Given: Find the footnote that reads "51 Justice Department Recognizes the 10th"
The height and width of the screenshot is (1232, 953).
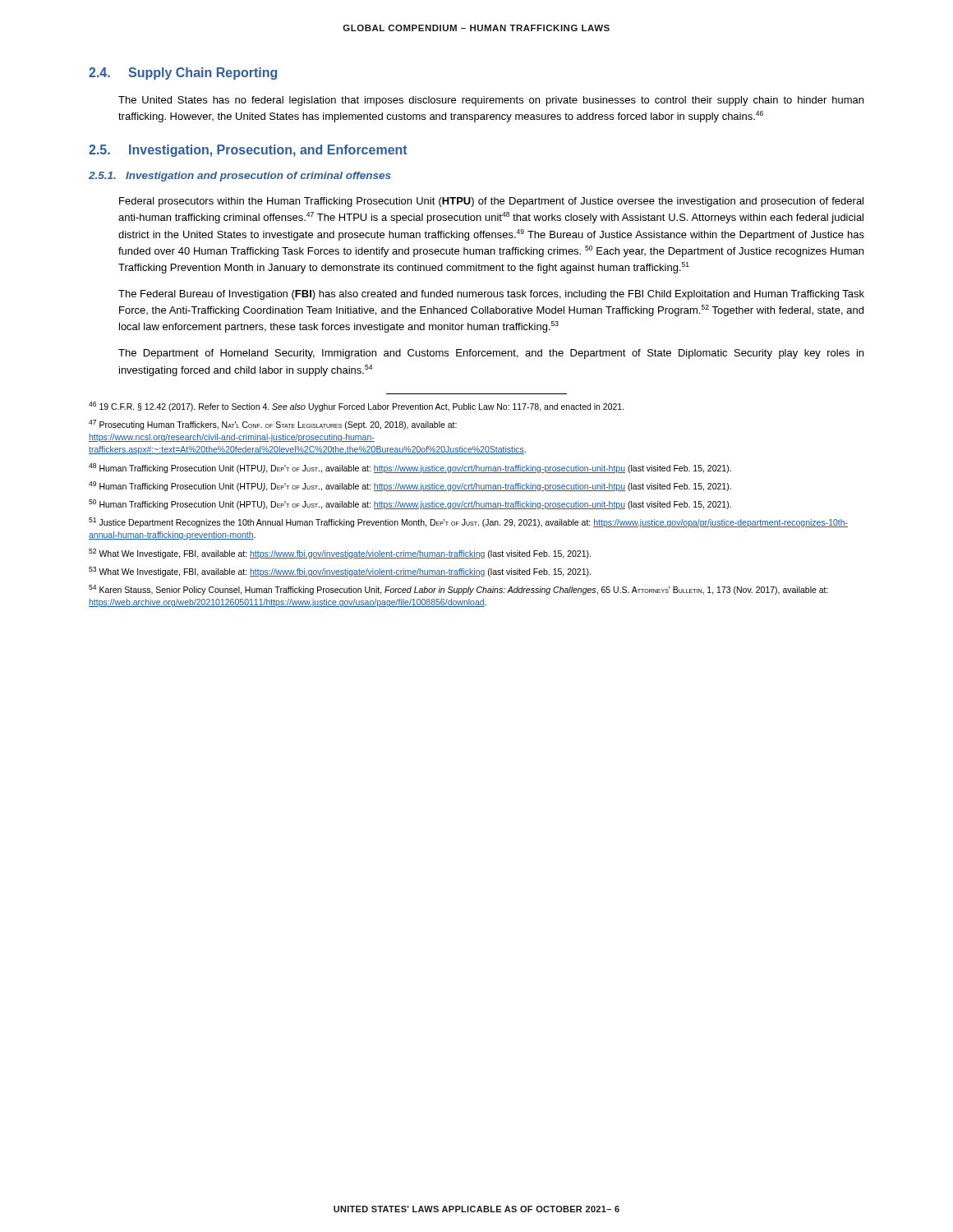Looking at the screenshot, I should click(468, 528).
